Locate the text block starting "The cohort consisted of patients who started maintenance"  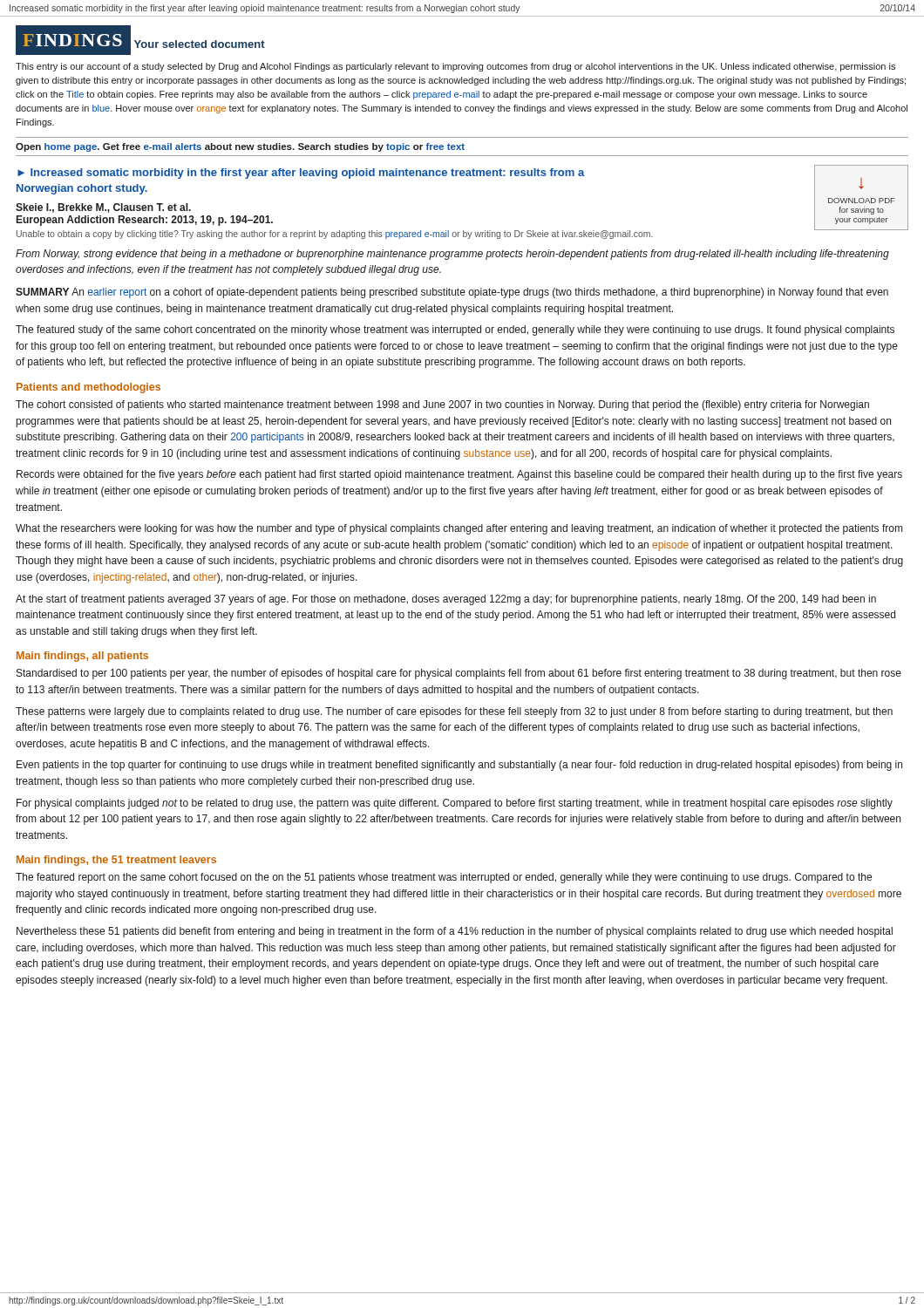pos(455,429)
